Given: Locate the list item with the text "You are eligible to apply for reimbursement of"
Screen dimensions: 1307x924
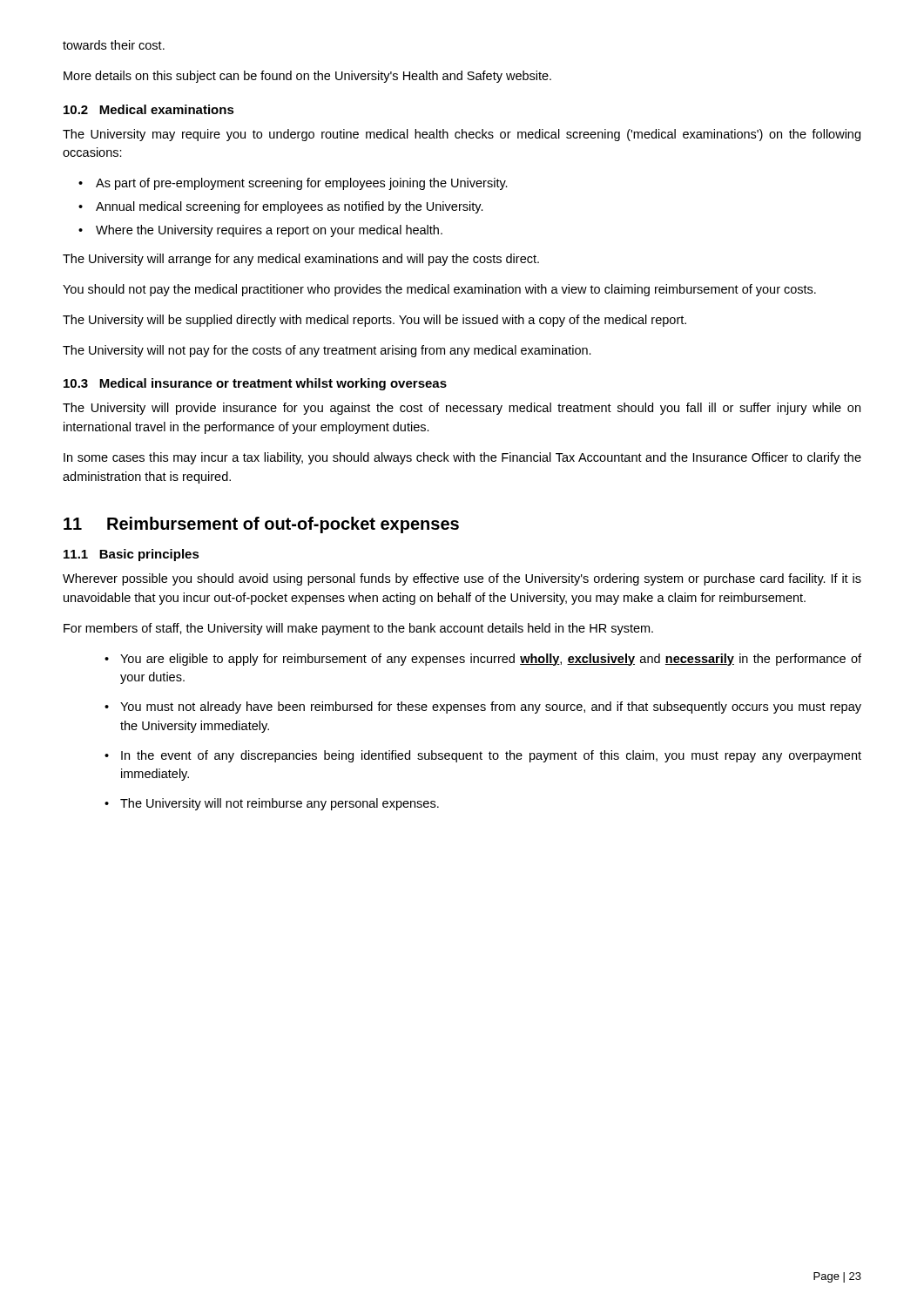Looking at the screenshot, I should (491, 668).
